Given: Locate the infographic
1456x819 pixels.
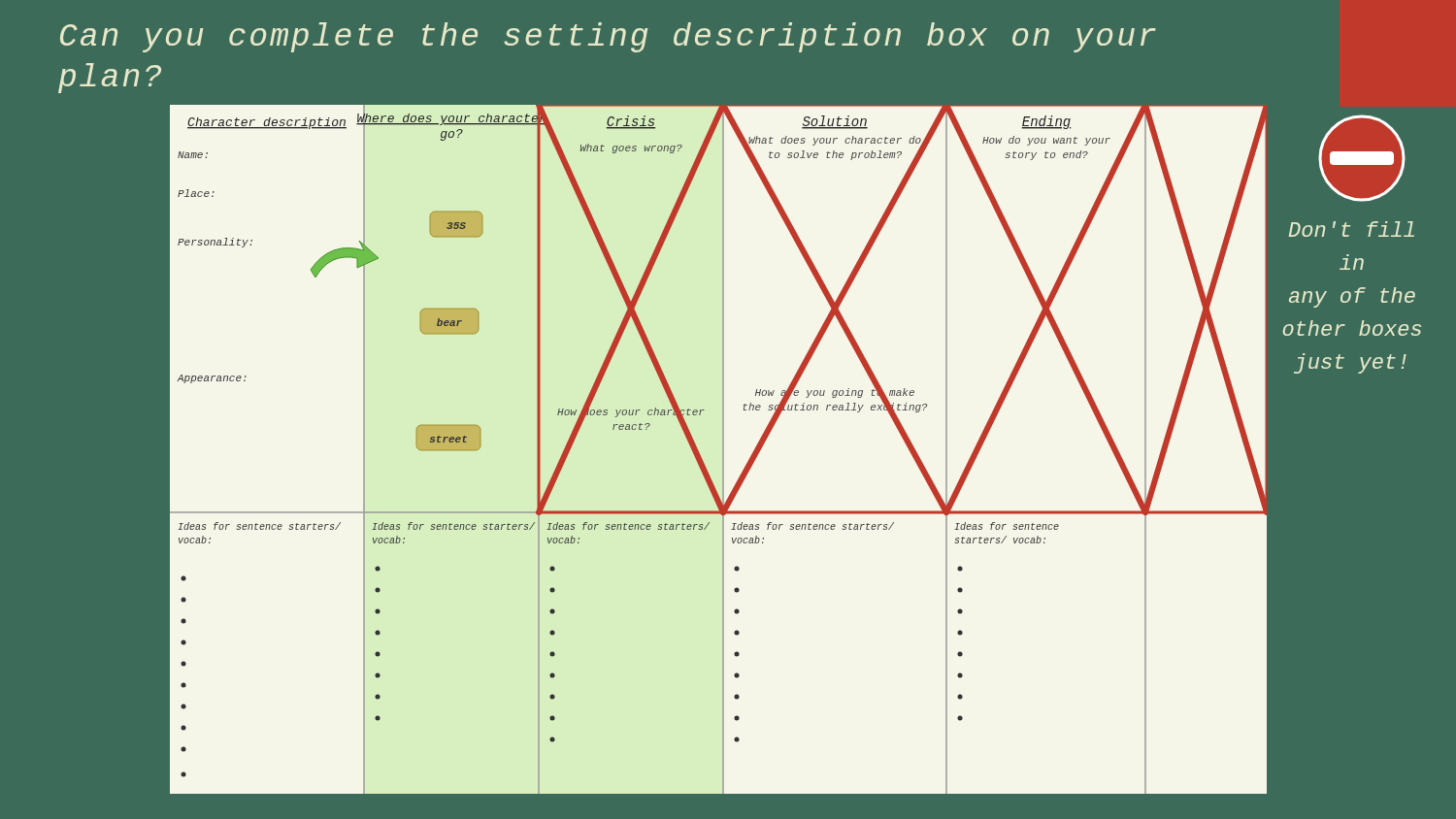Looking at the screenshot, I should tap(718, 449).
